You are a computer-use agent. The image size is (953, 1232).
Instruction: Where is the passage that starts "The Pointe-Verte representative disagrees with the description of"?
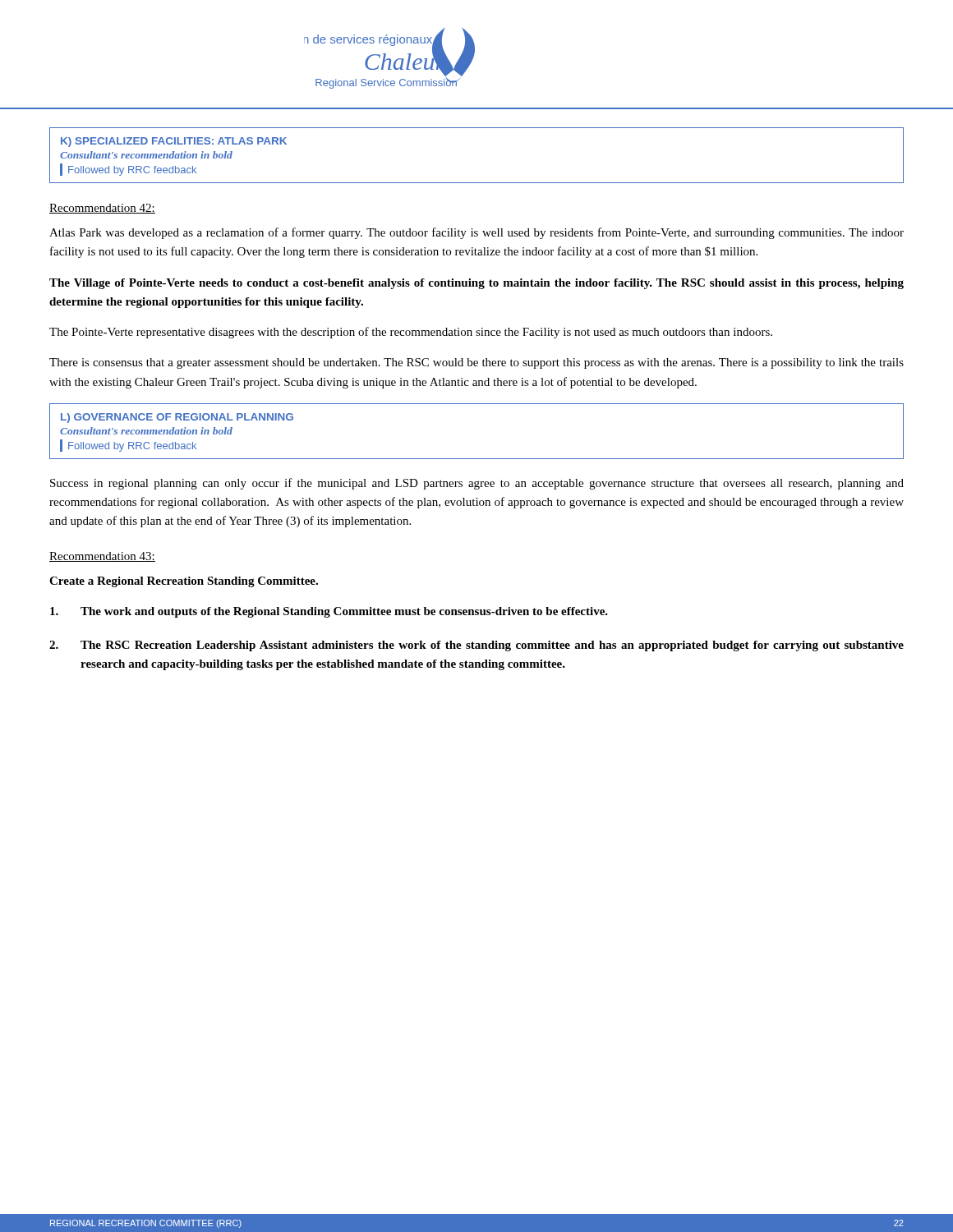coord(411,332)
